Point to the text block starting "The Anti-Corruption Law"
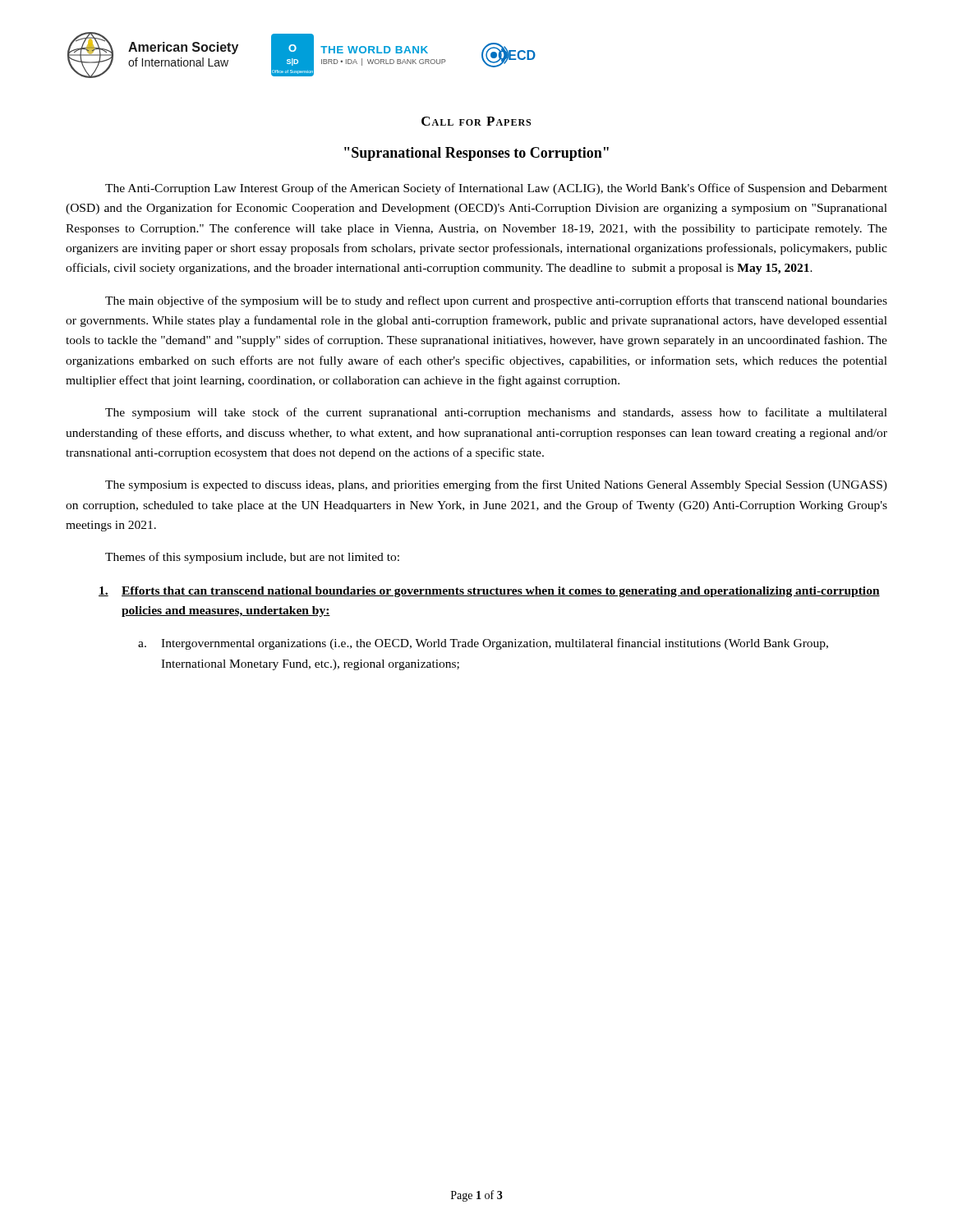 pyautogui.click(x=476, y=228)
